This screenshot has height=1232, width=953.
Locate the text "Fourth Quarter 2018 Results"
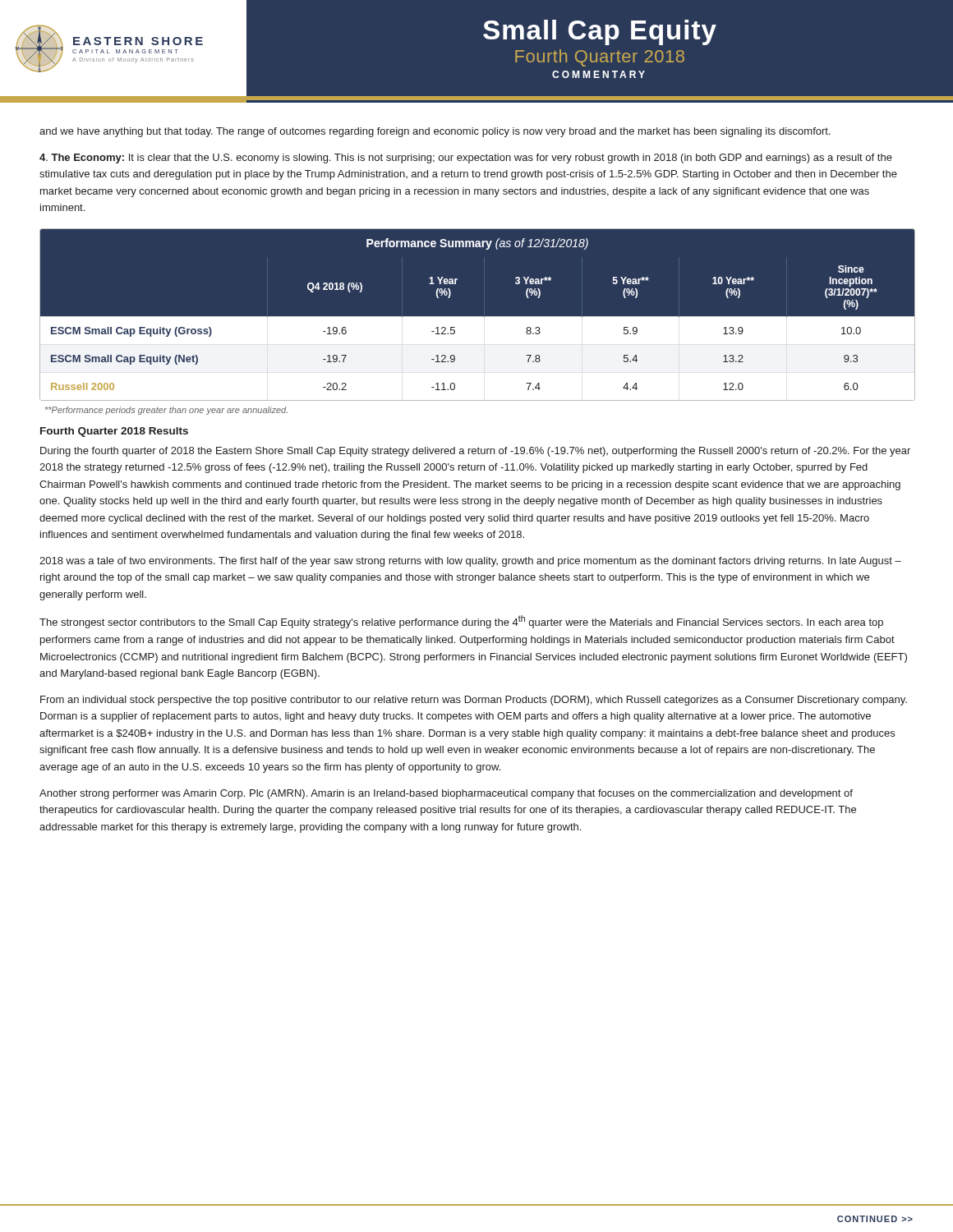coord(114,430)
